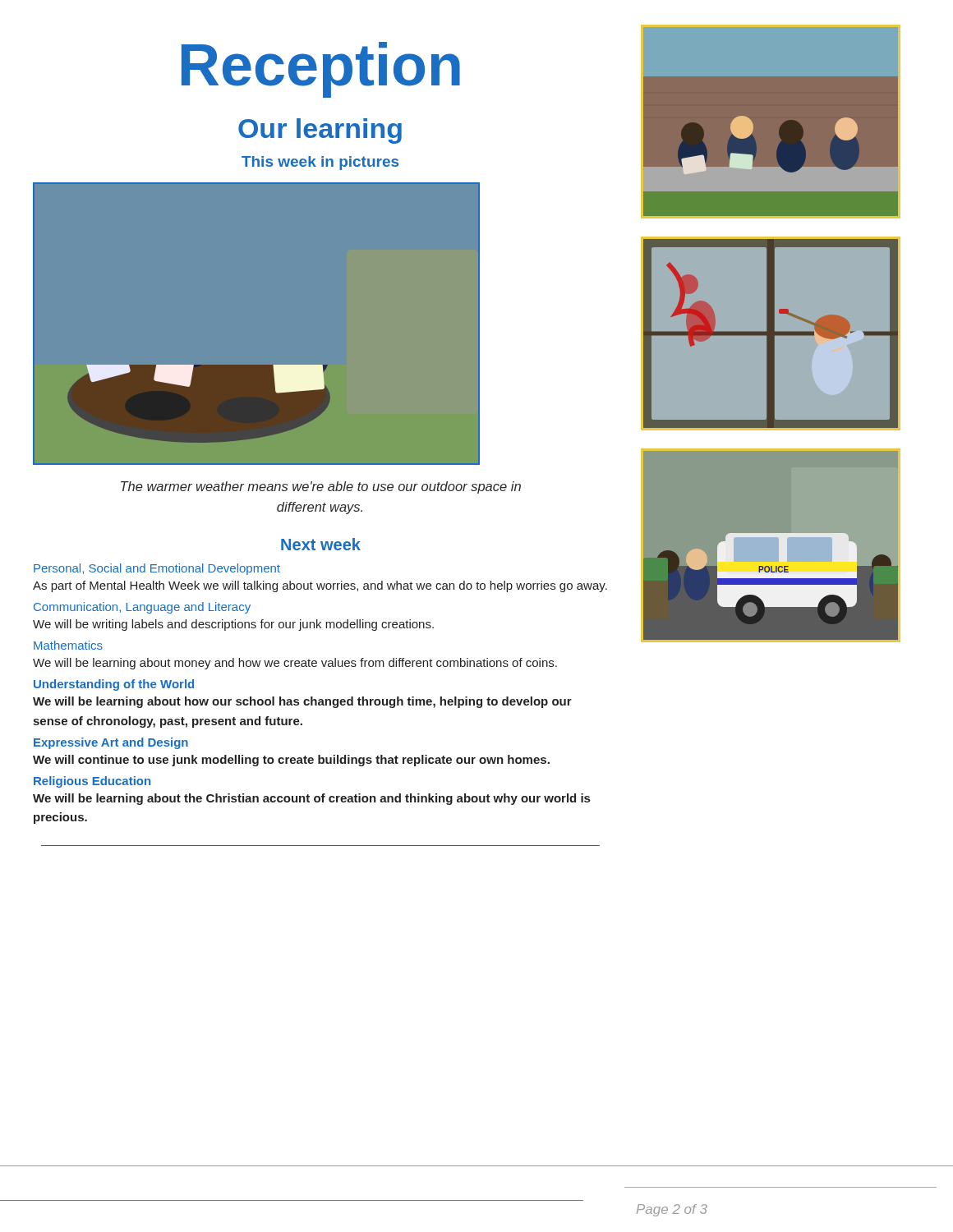The height and width of the screenshot is (1232, 953).
Task: Locate the list item containing "Communication, Language and Literacy"
Action: click(320, 616)
